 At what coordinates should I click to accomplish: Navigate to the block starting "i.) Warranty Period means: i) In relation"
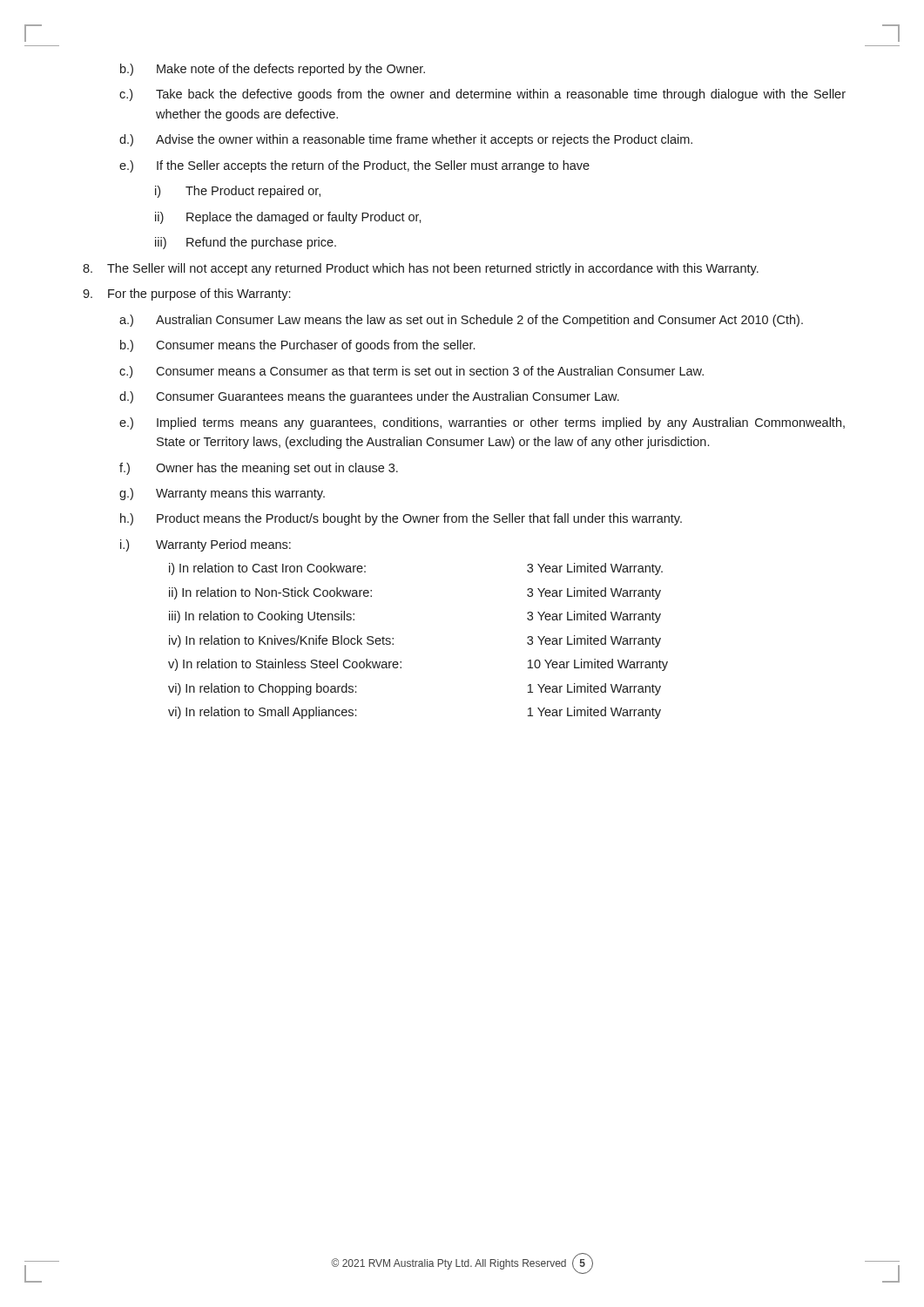pos(206,545)
